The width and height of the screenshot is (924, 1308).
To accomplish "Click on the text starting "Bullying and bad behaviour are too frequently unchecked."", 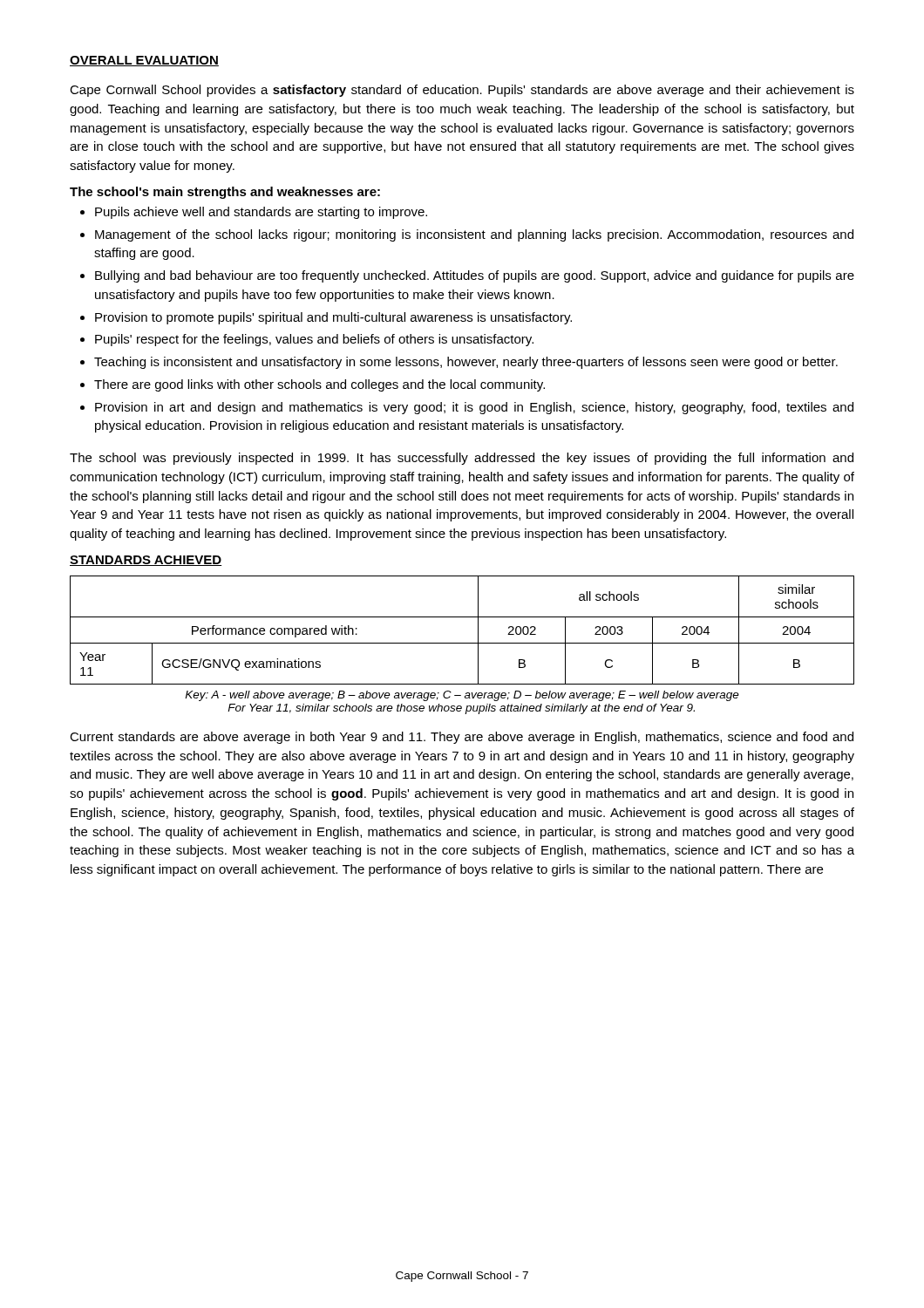I will click(x=462, y=285).
